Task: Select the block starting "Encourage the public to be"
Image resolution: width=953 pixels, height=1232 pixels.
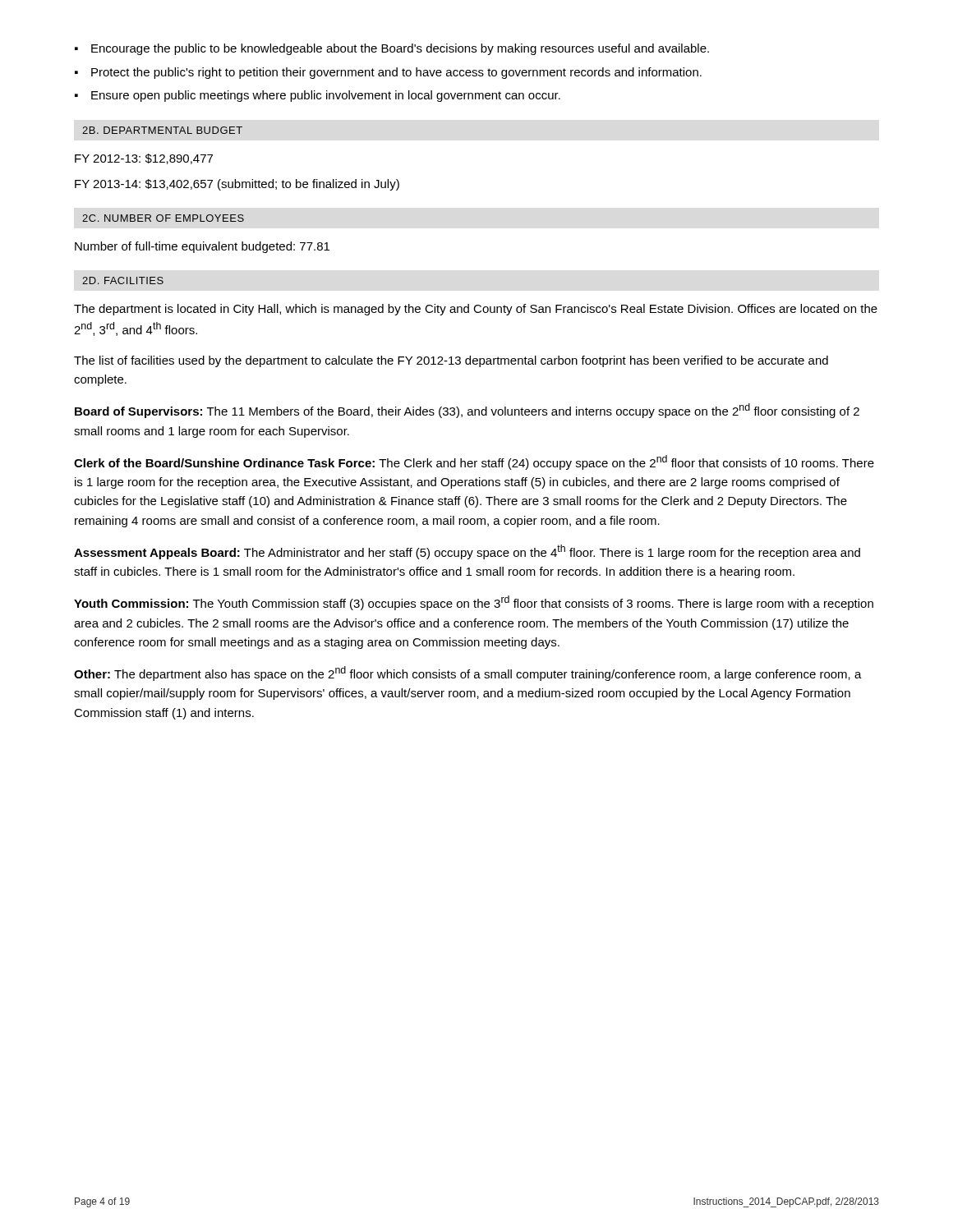Action: click(400, 48)
